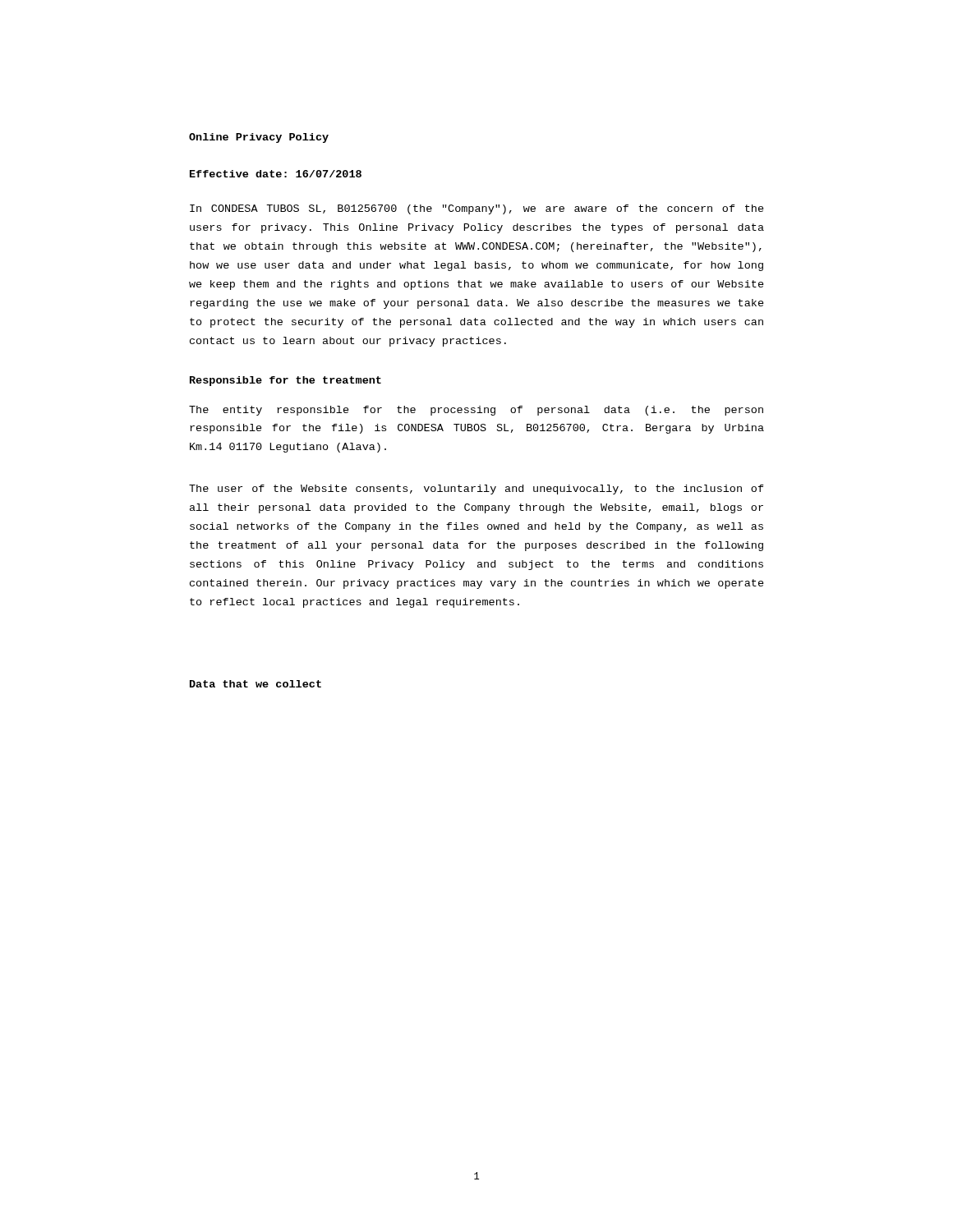
Task: Locate the text block with the text "The user of"
Action: click(x=476, y=546)
